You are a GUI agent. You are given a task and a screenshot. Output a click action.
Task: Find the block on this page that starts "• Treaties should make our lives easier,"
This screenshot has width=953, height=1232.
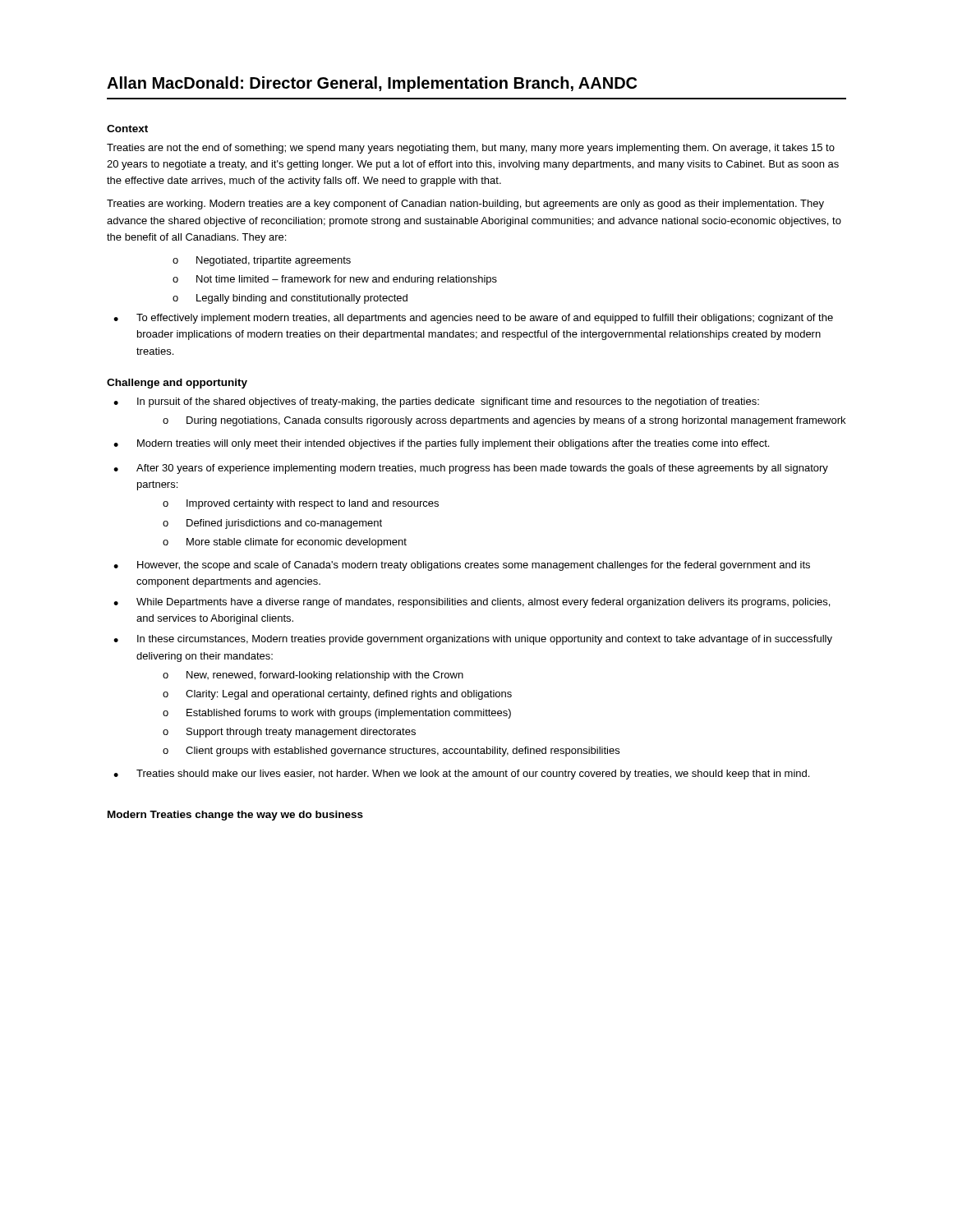(x=476, y=776)
